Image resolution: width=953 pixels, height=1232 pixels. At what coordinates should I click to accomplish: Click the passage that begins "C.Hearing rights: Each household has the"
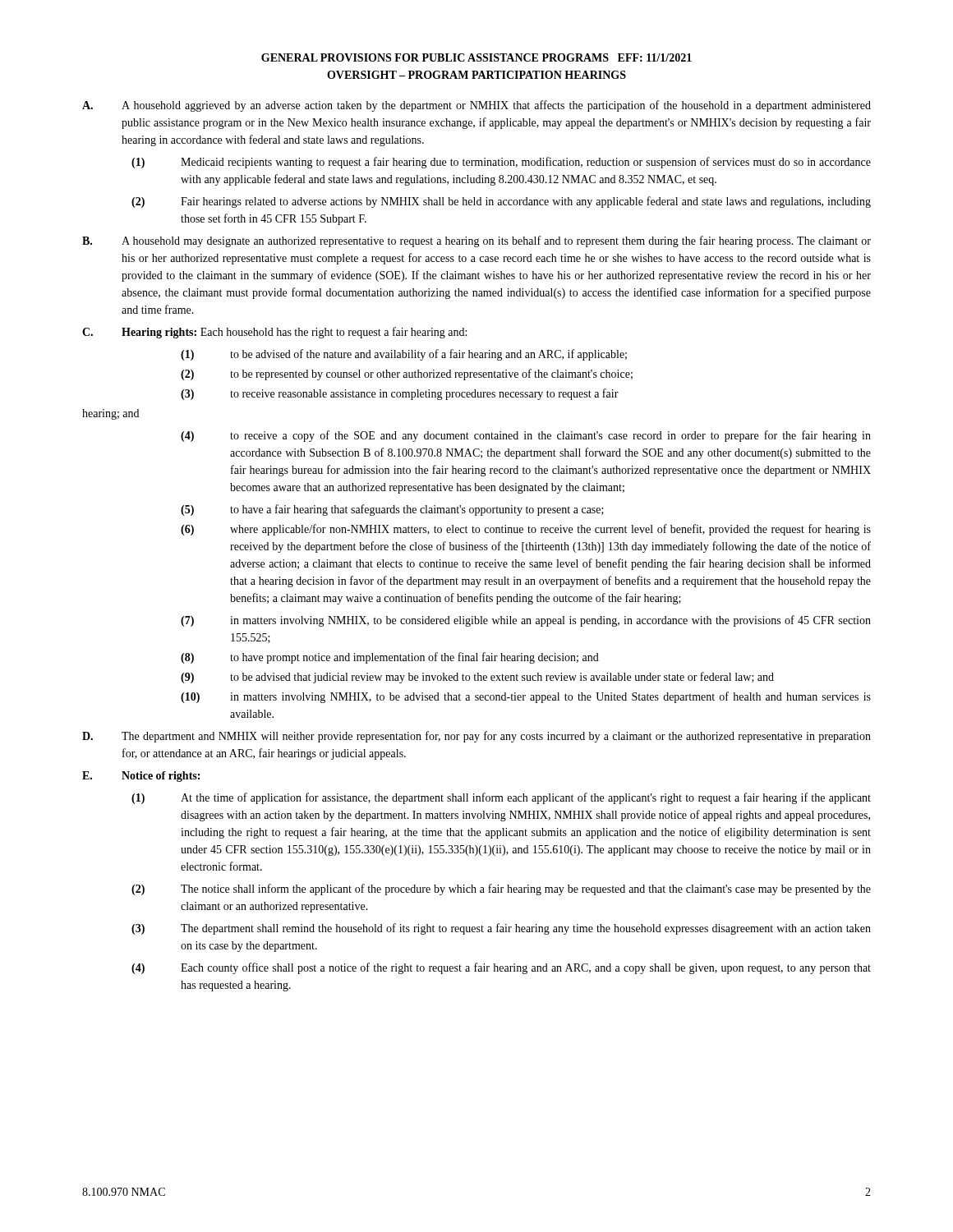point(476,332)
